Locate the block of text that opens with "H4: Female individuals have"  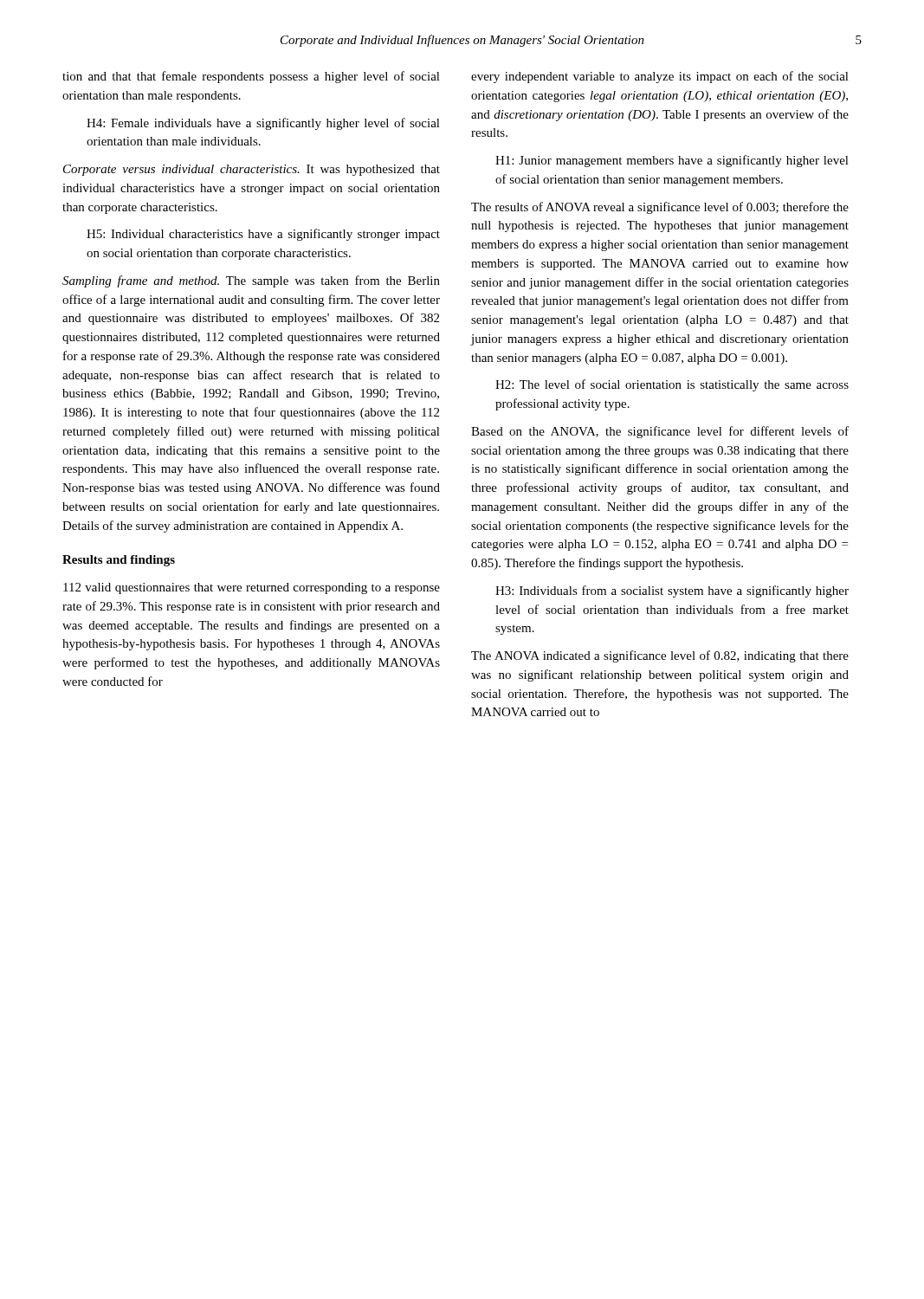pyautogui.click(x=263, y=133)
